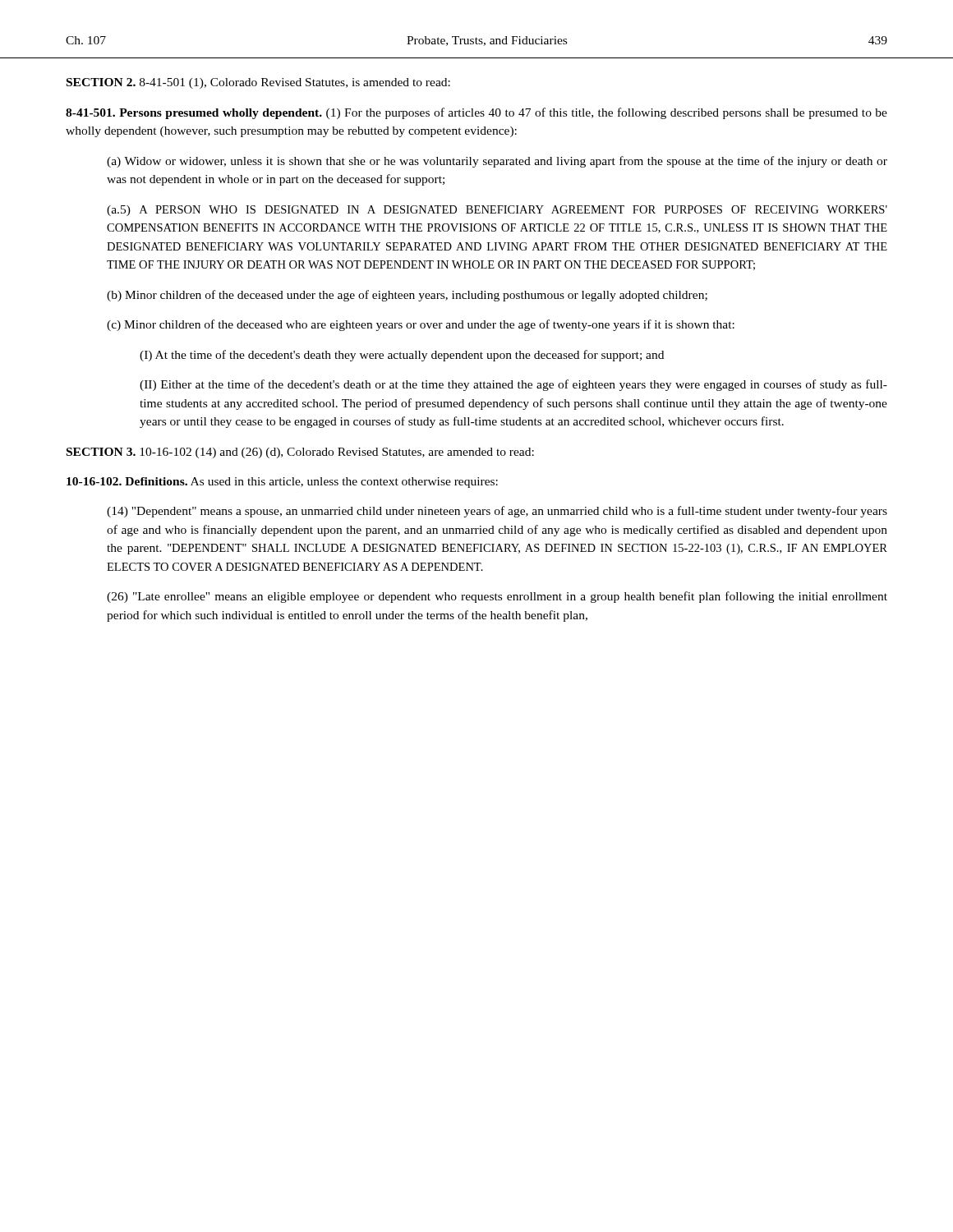
Task: Navigate to the text starting "(c) Minor children of the"
Action: point(497,325)
